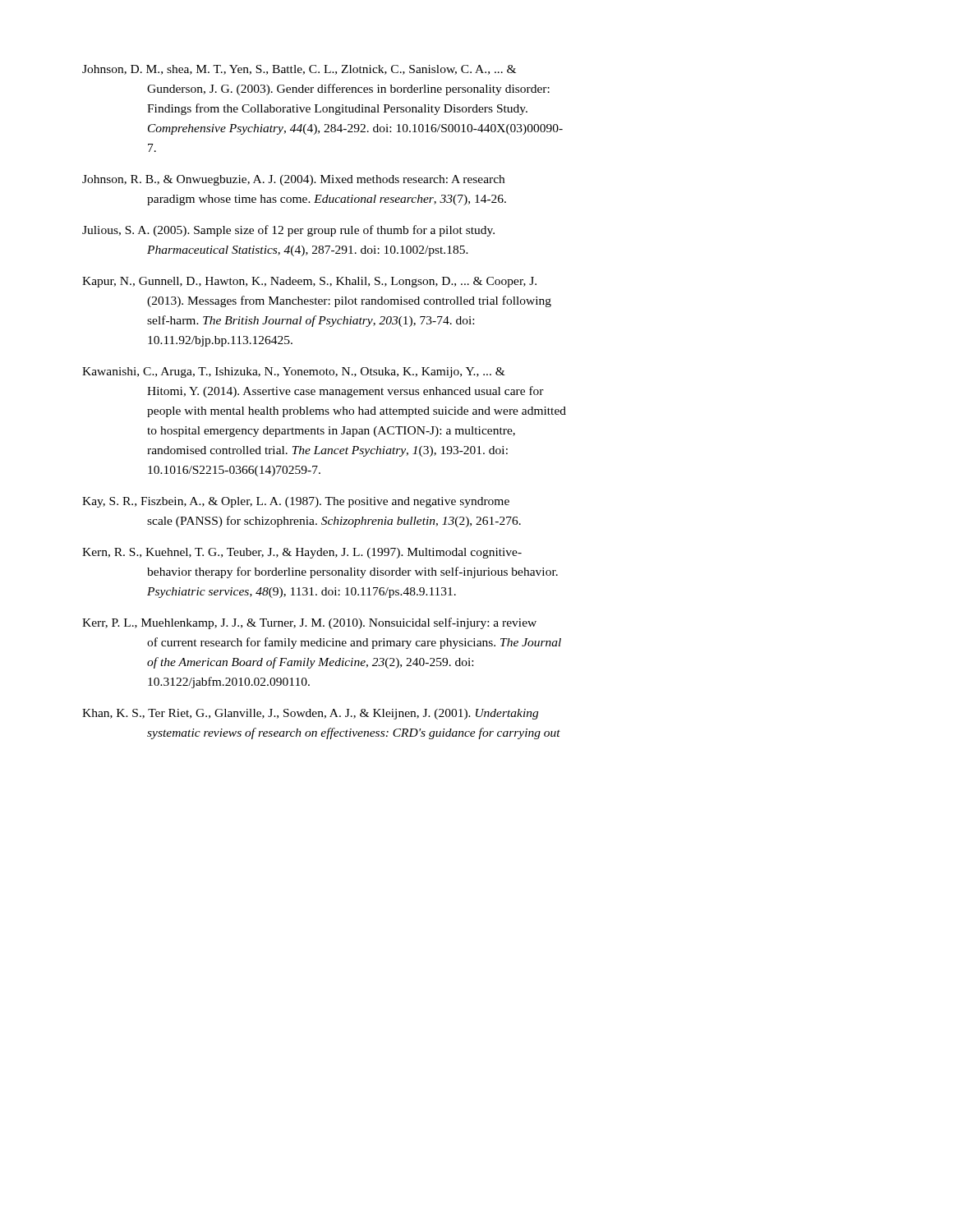Find the block on this page that starts "Kerr, P. L., Muehlenkamp, J. J., &"
Viewport: 953px width, 1232px height.
[322, 652]
